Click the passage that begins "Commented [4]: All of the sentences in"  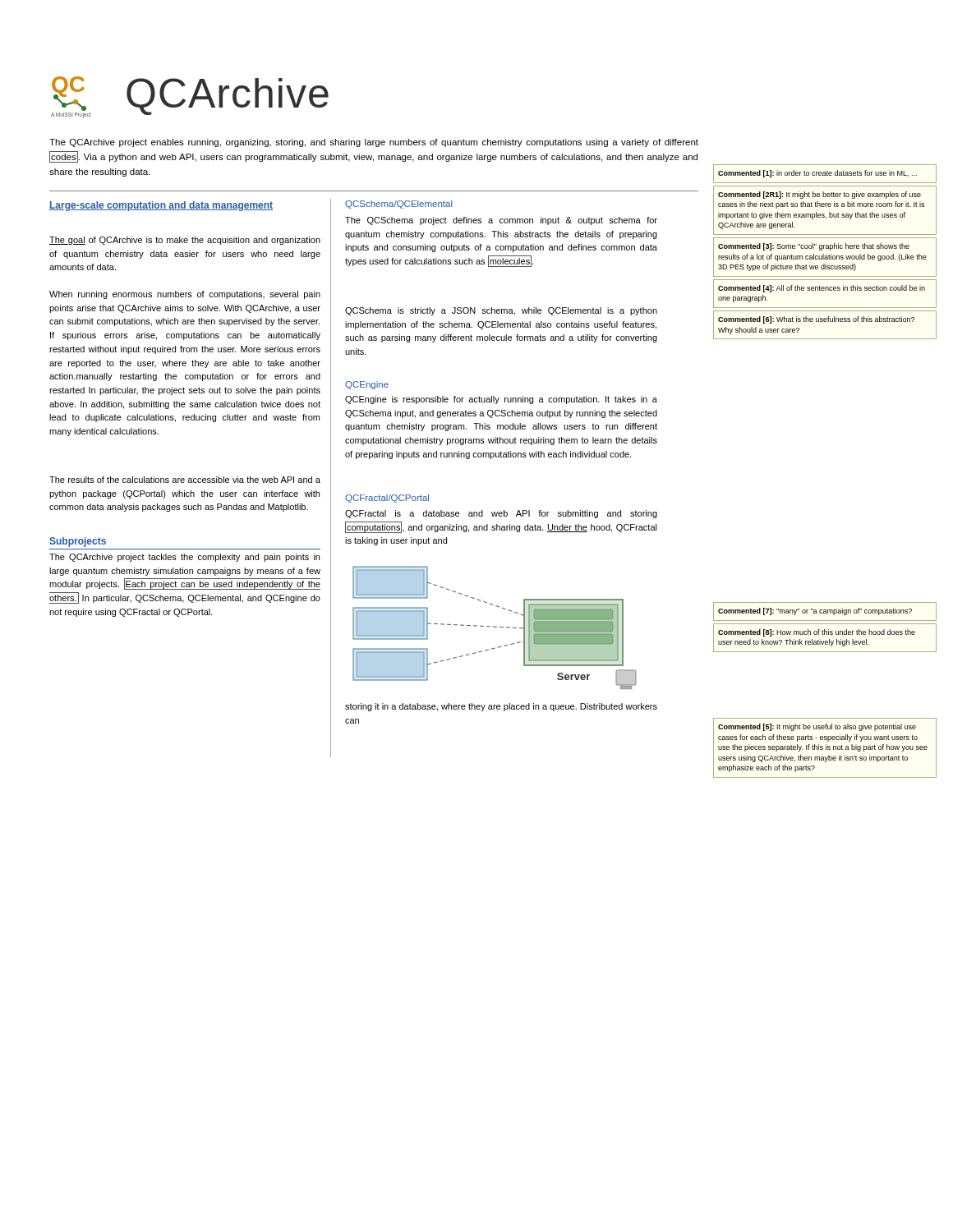tap(822, 293)
